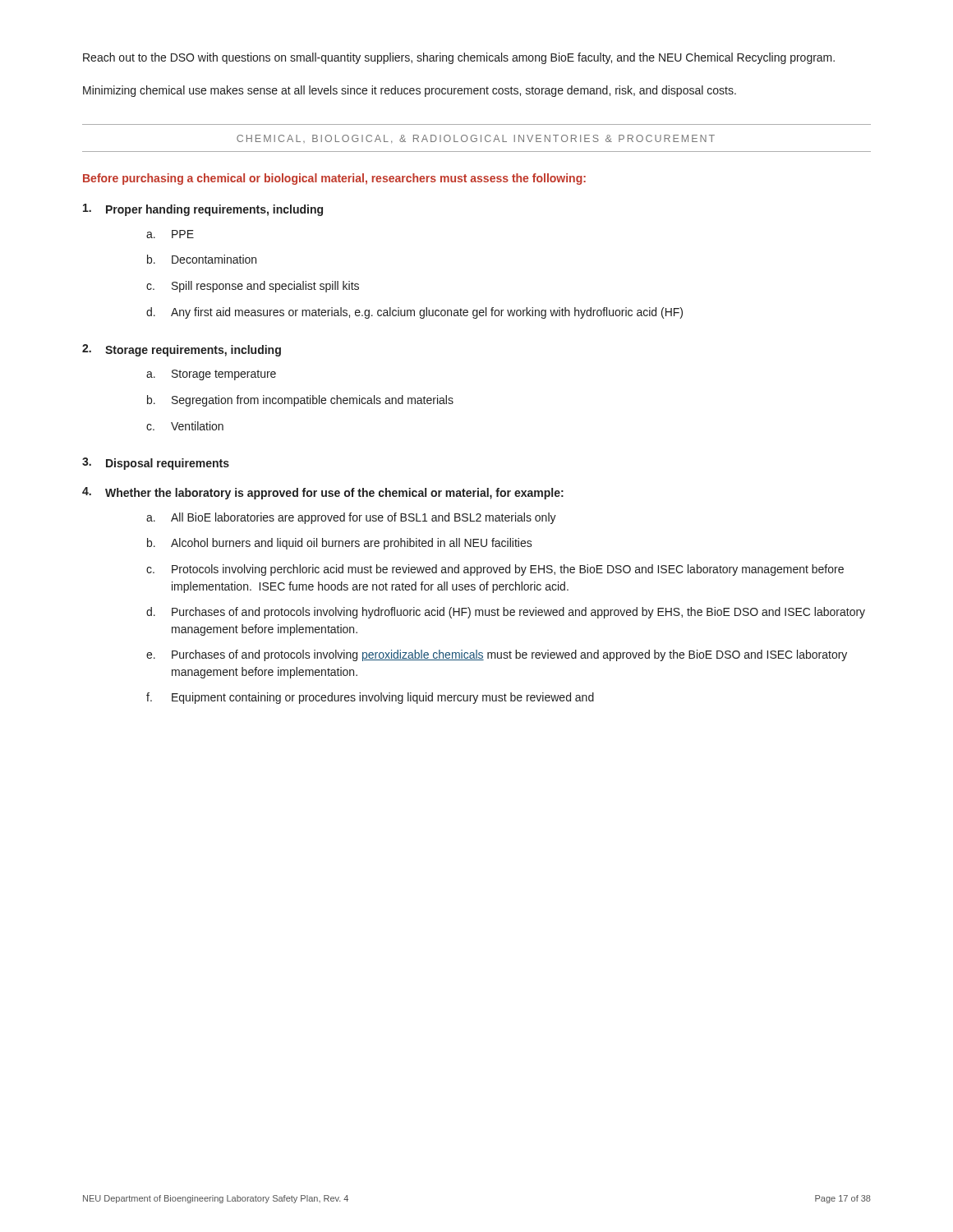This screenshot has height=1232, width=953.
Task: Find the text starting "Storage temperature"
Action: coord(224,375)
